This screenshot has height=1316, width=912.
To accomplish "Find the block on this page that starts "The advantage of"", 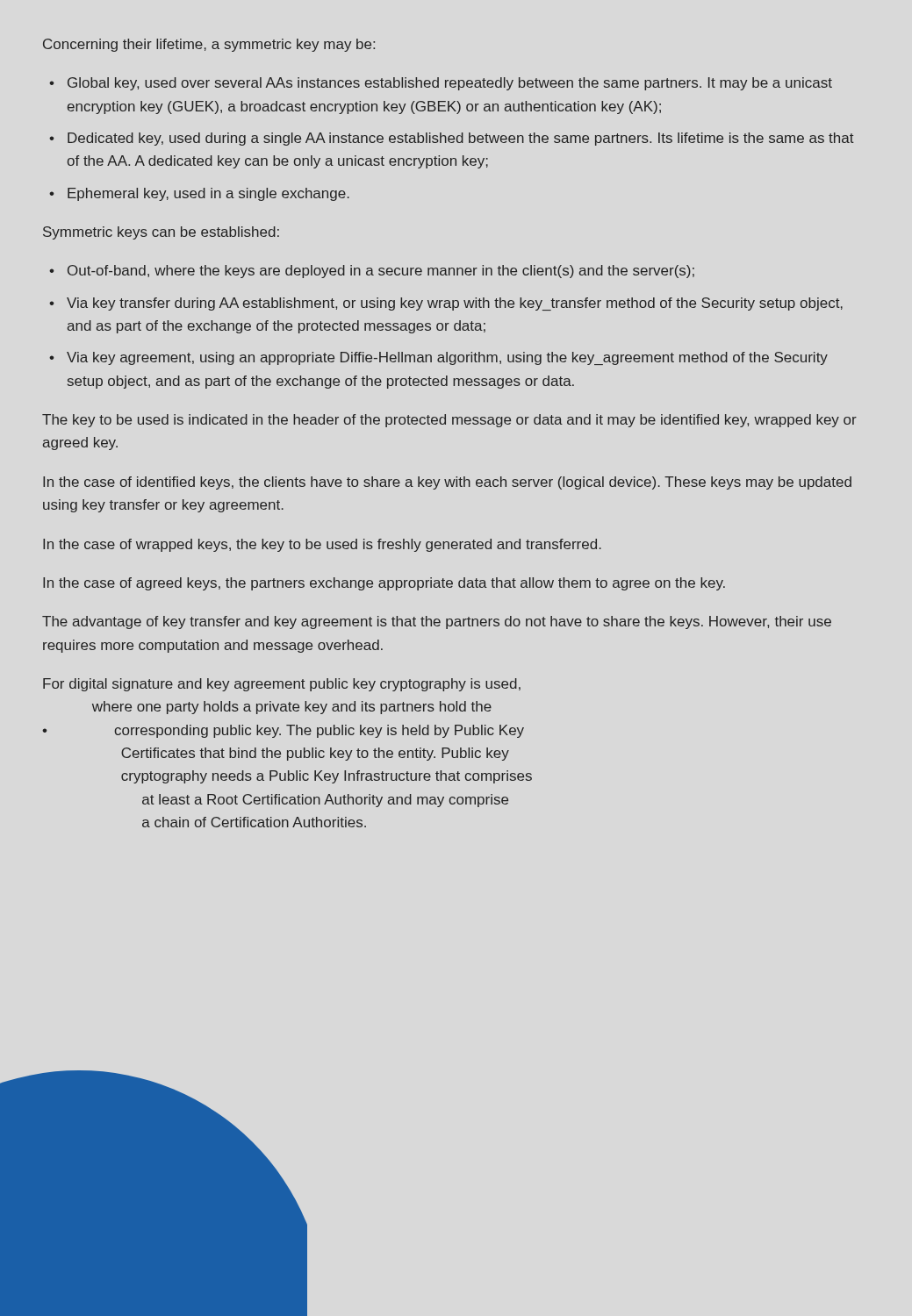I will tap(450, 634).
